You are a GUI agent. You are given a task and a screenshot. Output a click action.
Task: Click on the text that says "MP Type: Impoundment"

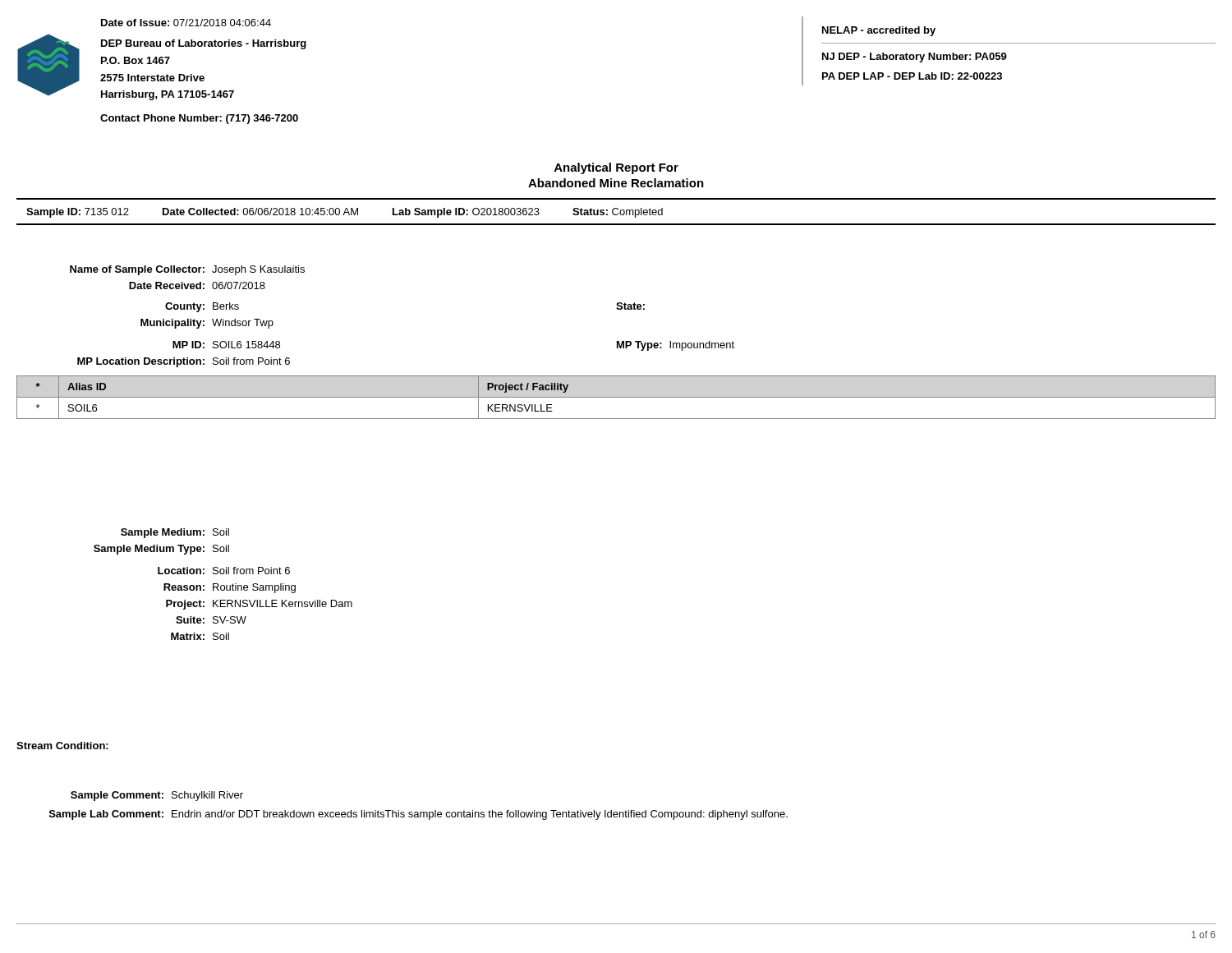click(x=675, y=345)
